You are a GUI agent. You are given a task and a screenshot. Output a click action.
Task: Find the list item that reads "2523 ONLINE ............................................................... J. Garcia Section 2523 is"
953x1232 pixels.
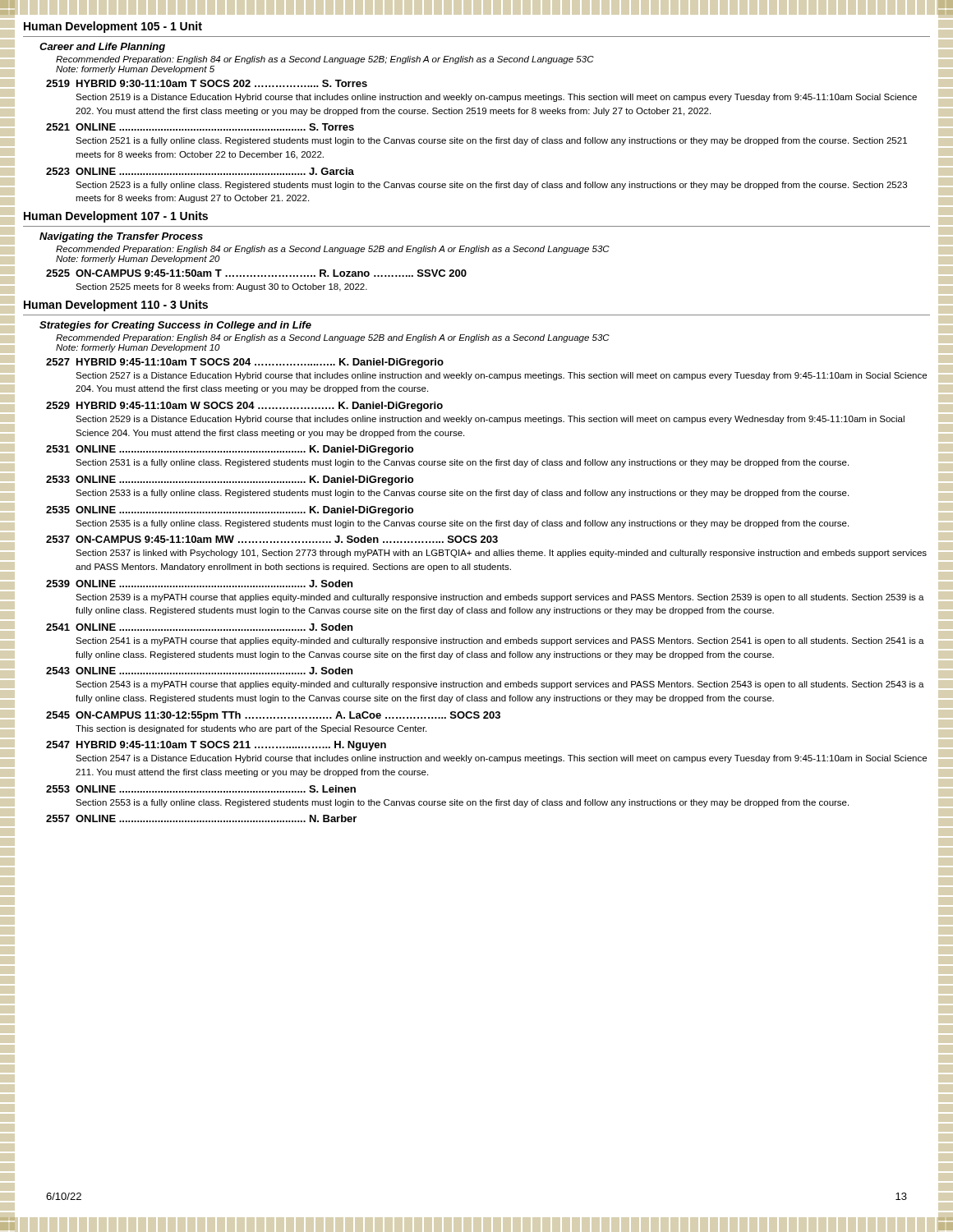pyautogui.click(x=488, y=185)
